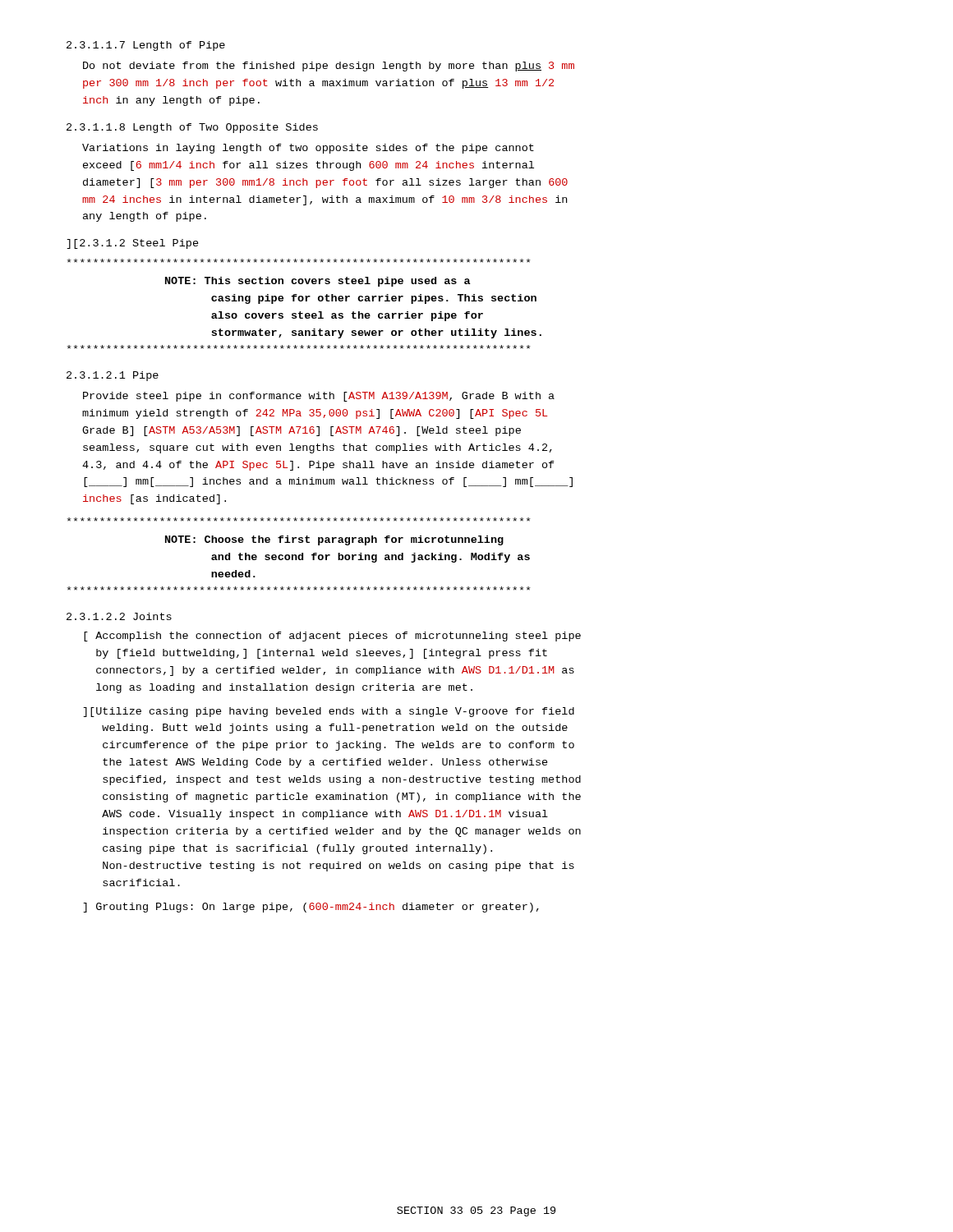Point to the passage starting "][2.3.1.2 Steel Pipe"
953x1232 pixels.
132,244
